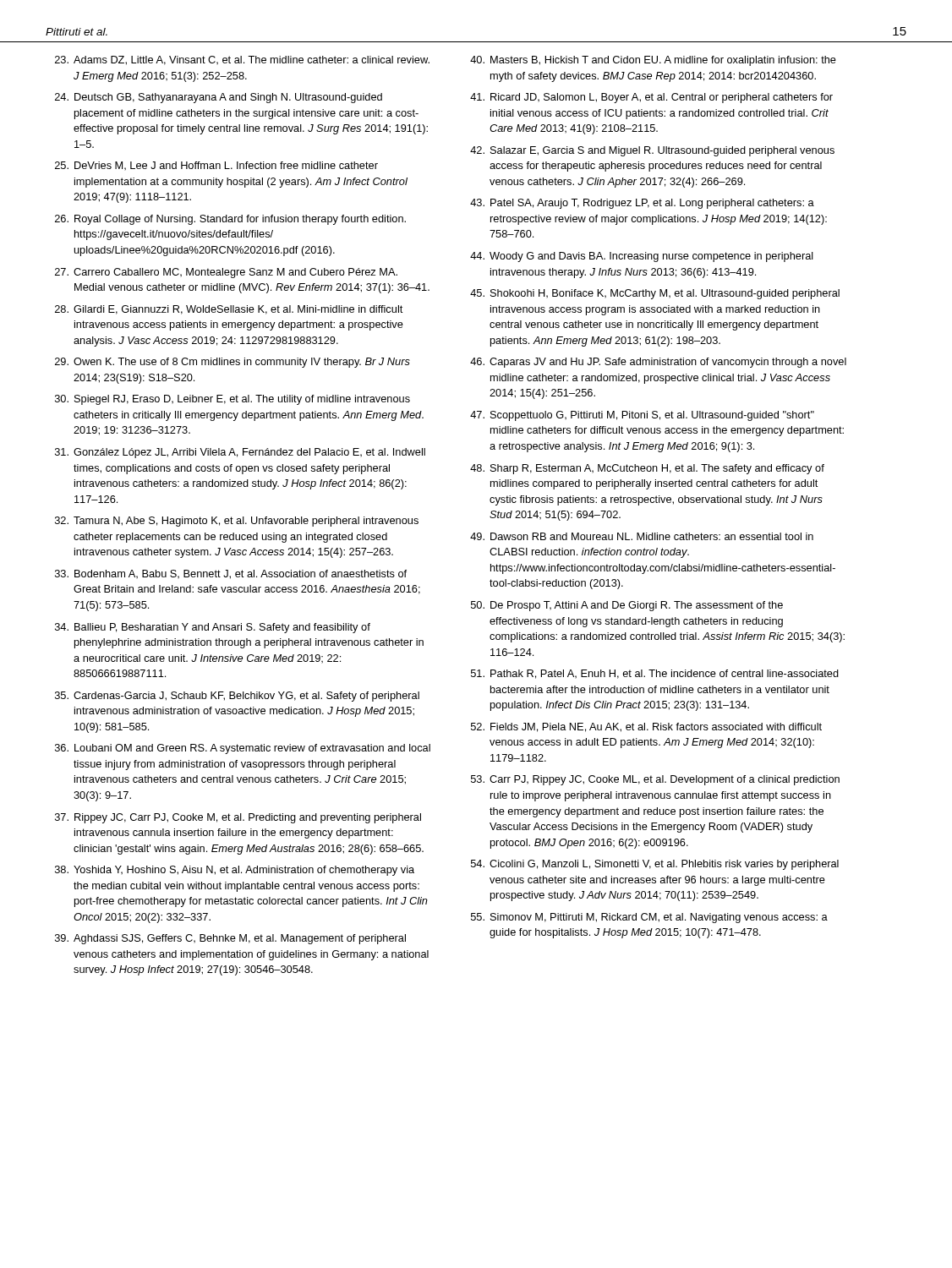Screen dimensions: 1268x952
Task: Locate the block of text that opens with "53. Carr PJ, Rippey"
Action: coord(654,811)
